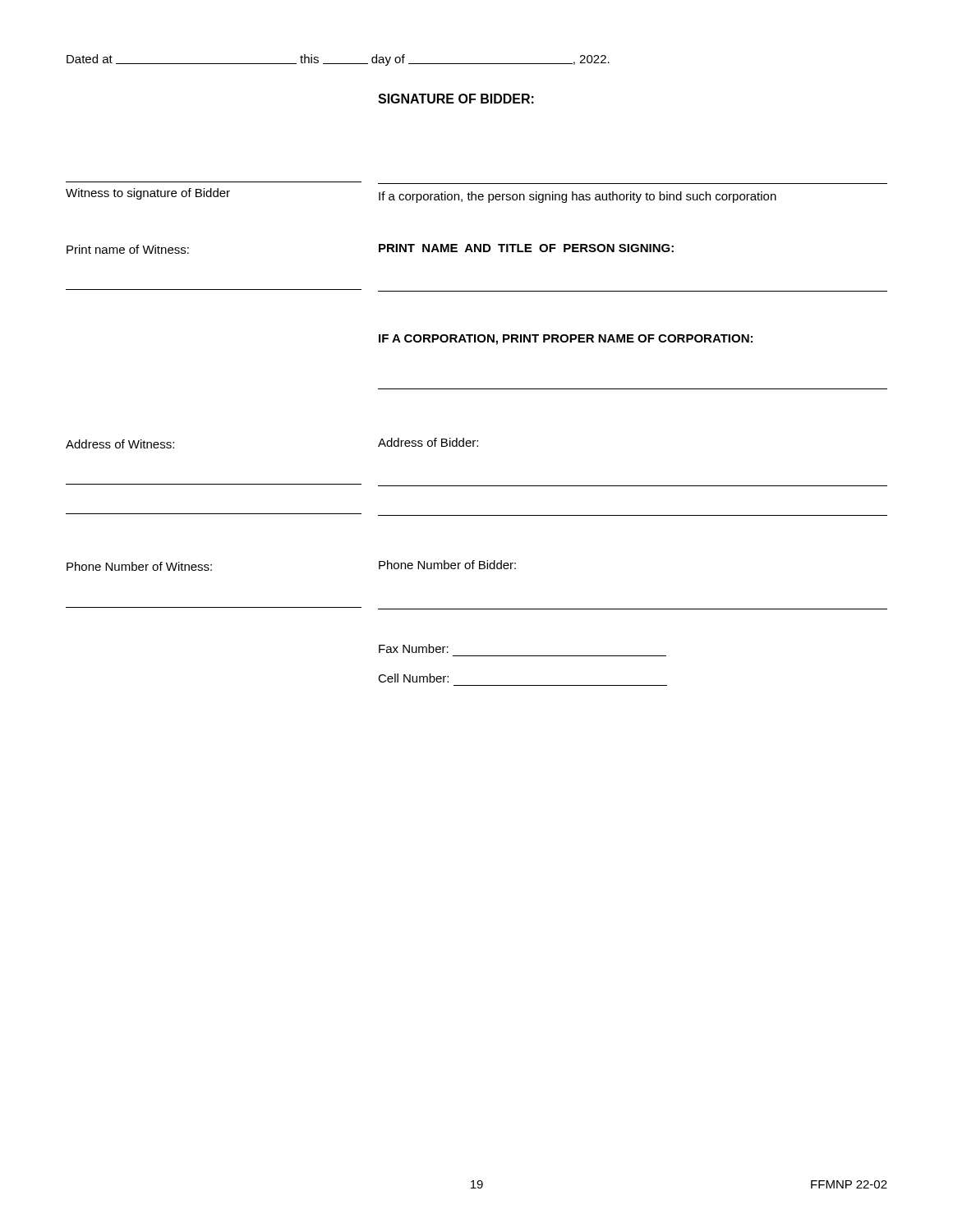Click on the text block that says "Phone Number of"
Viewport: 953px width, 1232px height.
476,565
